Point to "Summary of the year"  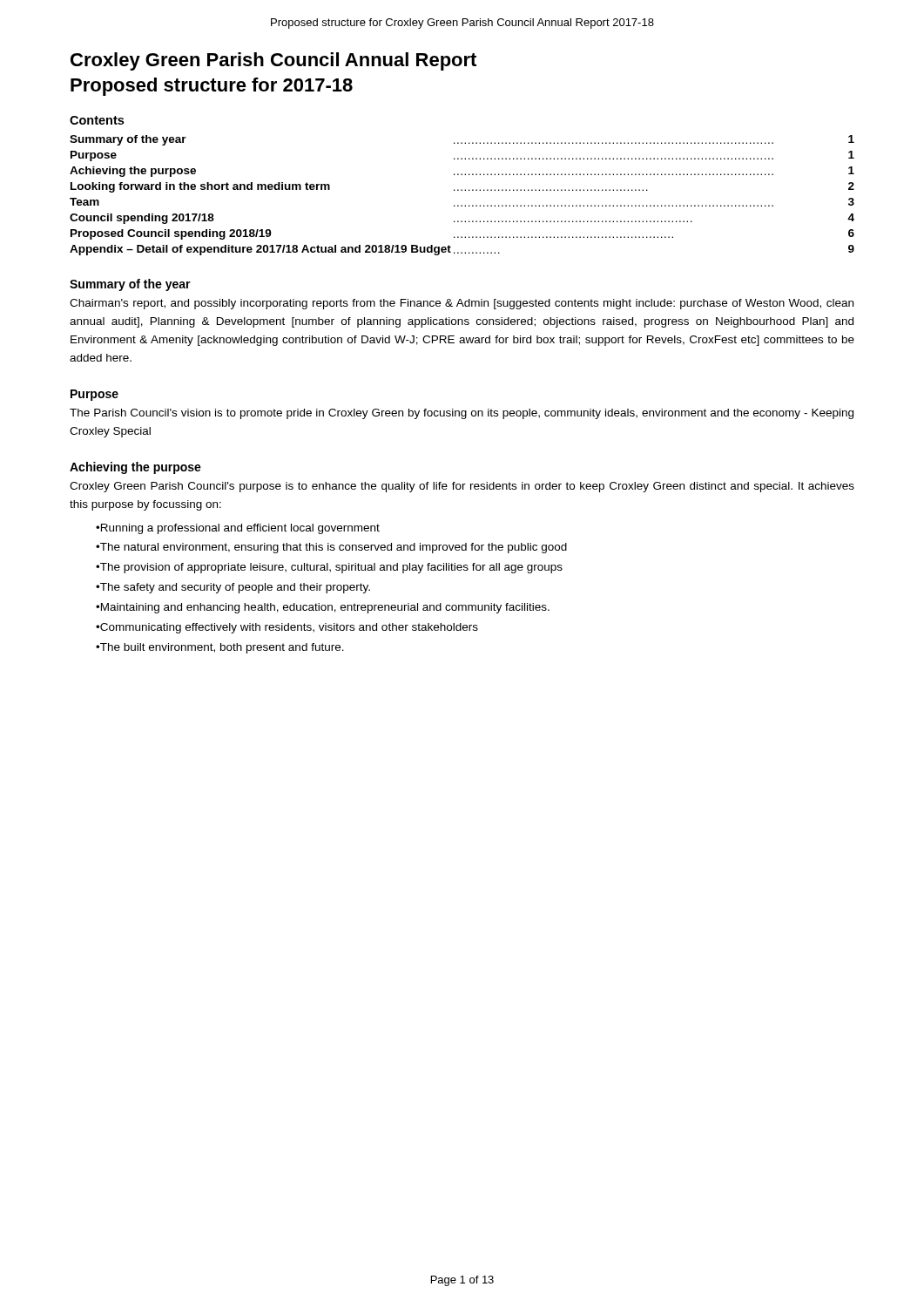(130, 284)
